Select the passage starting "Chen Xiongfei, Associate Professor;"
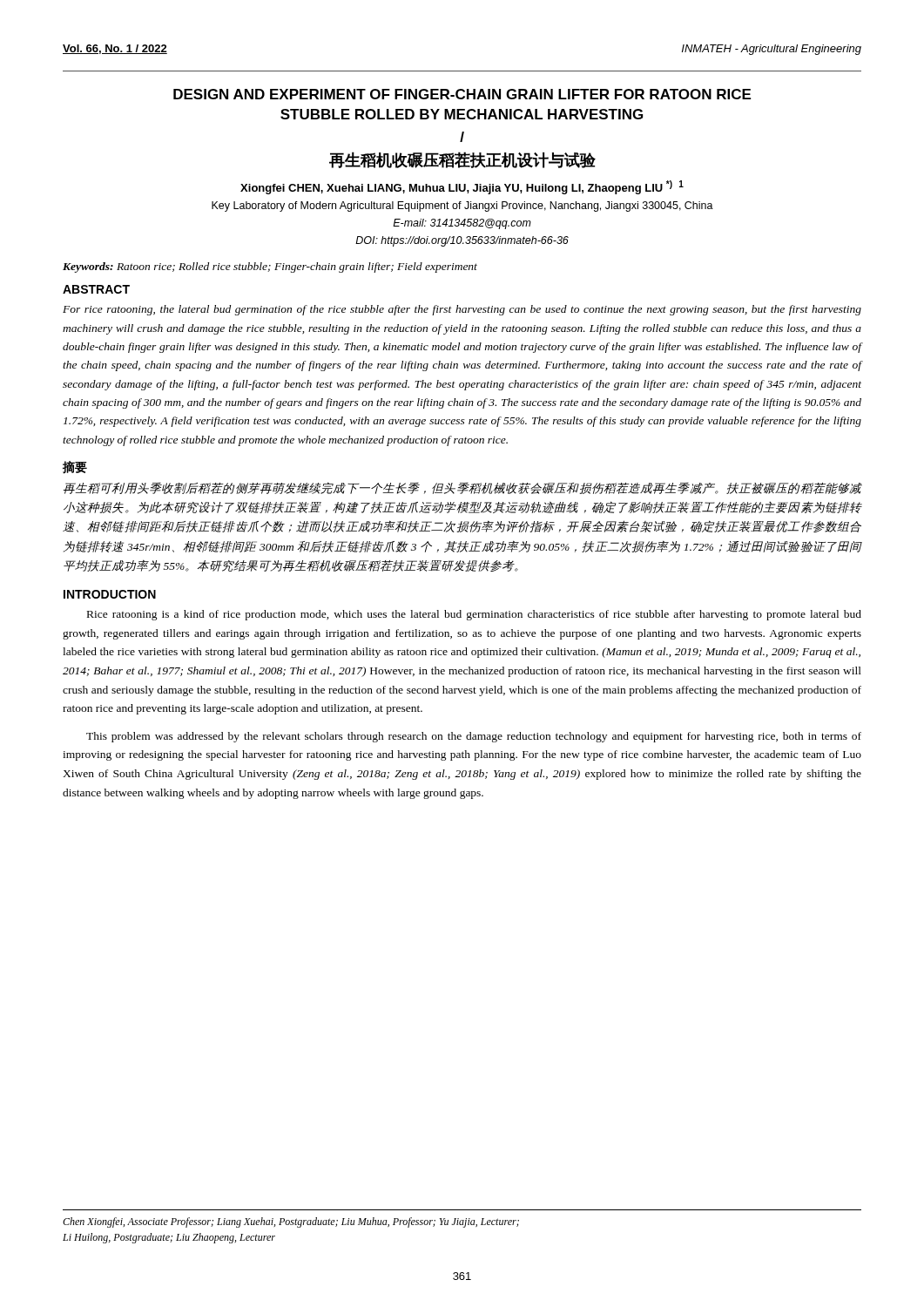Screen dimensions: 1307x924 click(291, 1230)
